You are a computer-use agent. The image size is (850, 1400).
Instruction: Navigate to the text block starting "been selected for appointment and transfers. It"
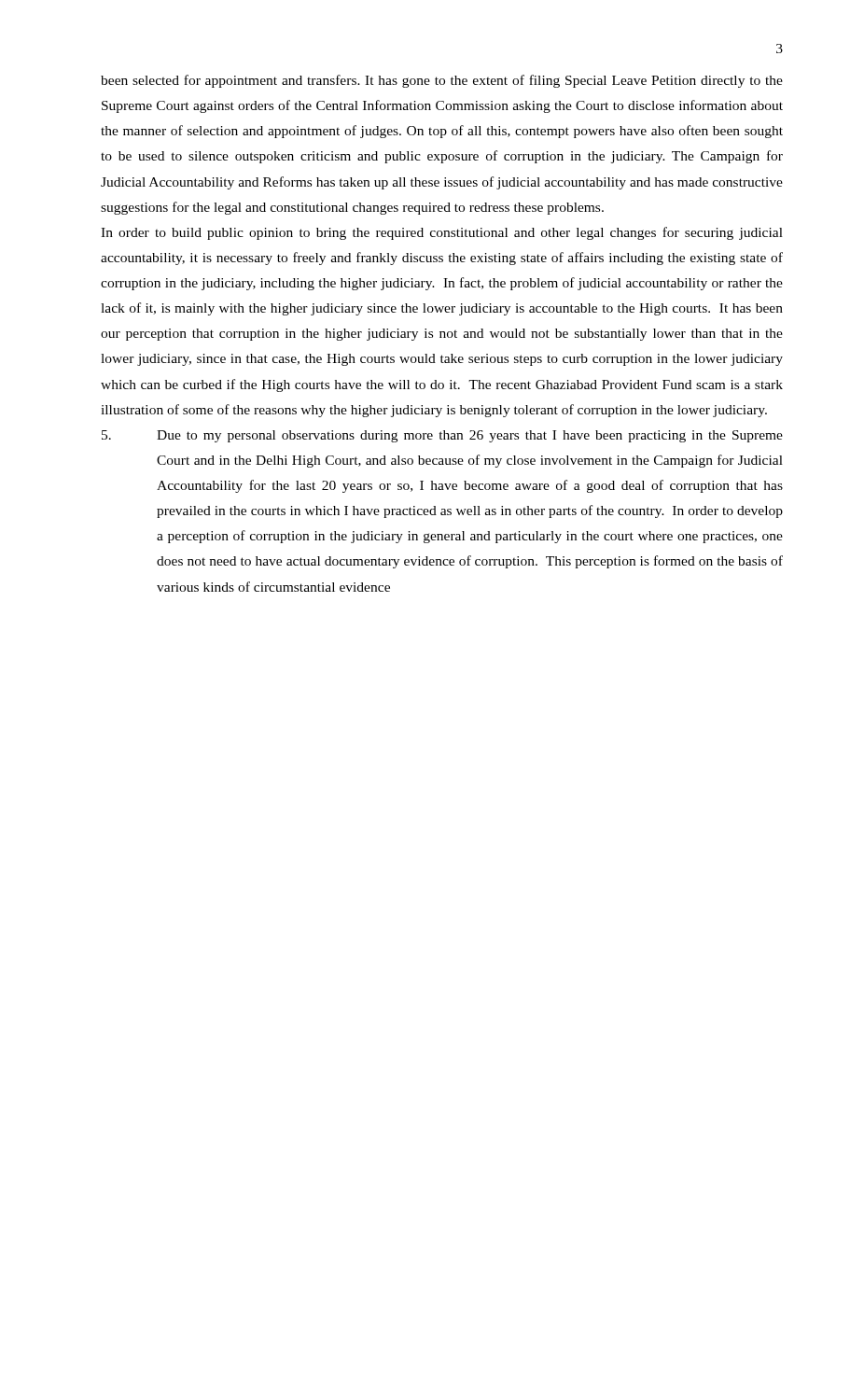click(x=442, y=143)
